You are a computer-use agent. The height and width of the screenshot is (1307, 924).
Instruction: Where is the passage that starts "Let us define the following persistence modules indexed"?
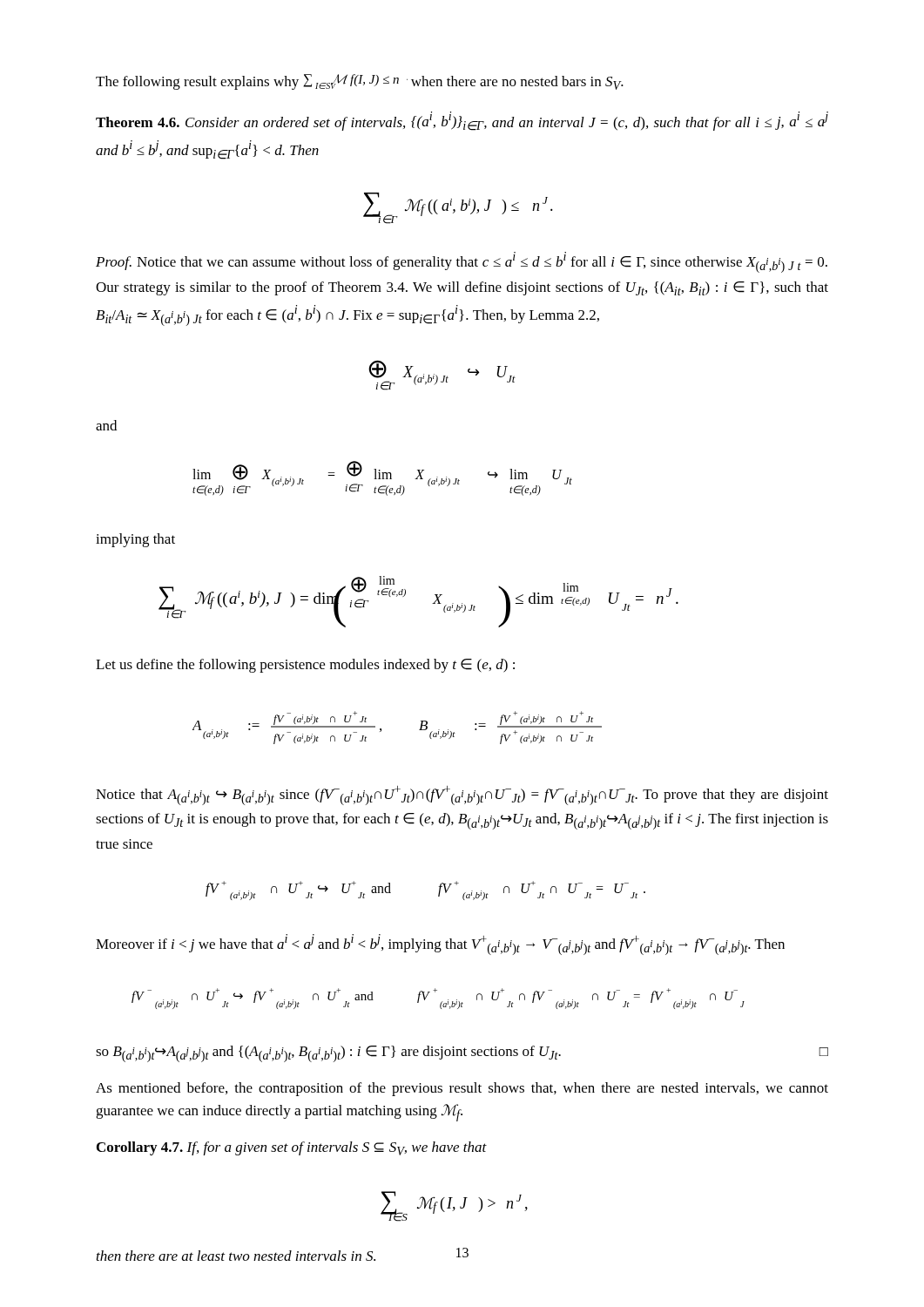[x=462, y=665]
